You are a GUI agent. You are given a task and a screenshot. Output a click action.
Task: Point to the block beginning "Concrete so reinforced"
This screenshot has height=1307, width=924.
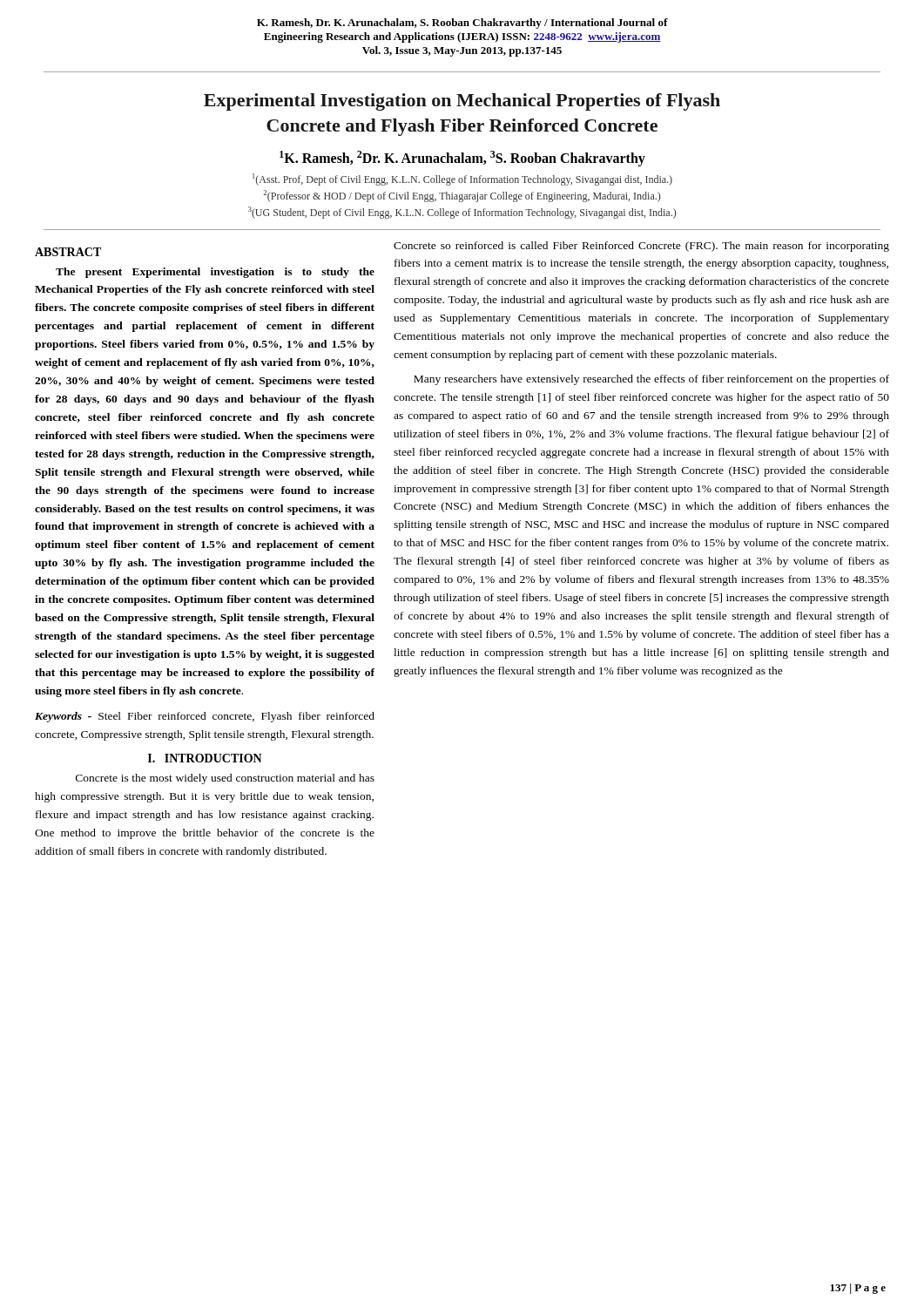[641, 458]
